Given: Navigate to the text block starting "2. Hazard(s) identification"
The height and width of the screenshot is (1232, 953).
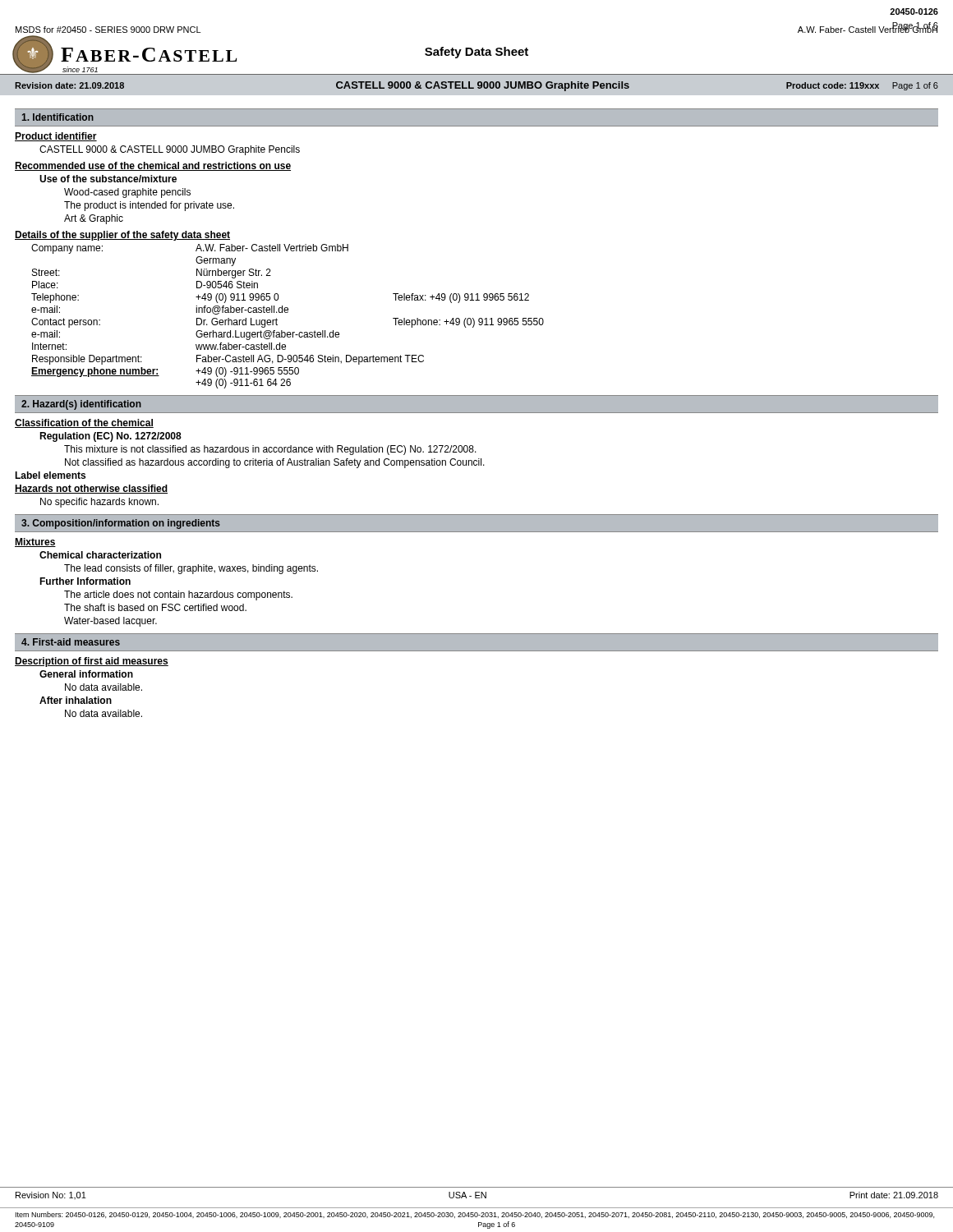Looking at the screenshot, I should [81, 404].
